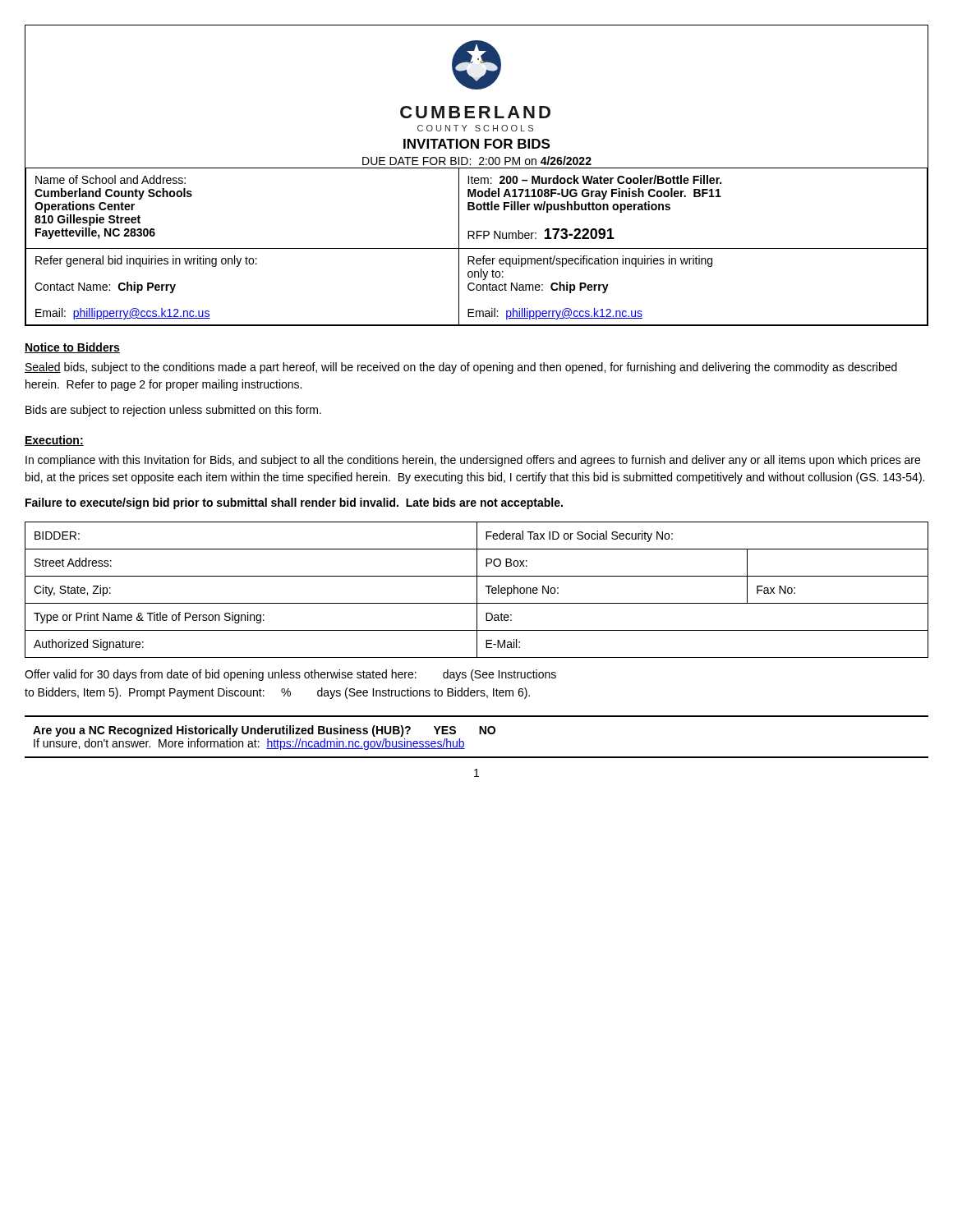Locate the block of text that opens with "Offer valid for 30 days from"
This screenshot has height=1232, width=953.
[x=291, y=674]
